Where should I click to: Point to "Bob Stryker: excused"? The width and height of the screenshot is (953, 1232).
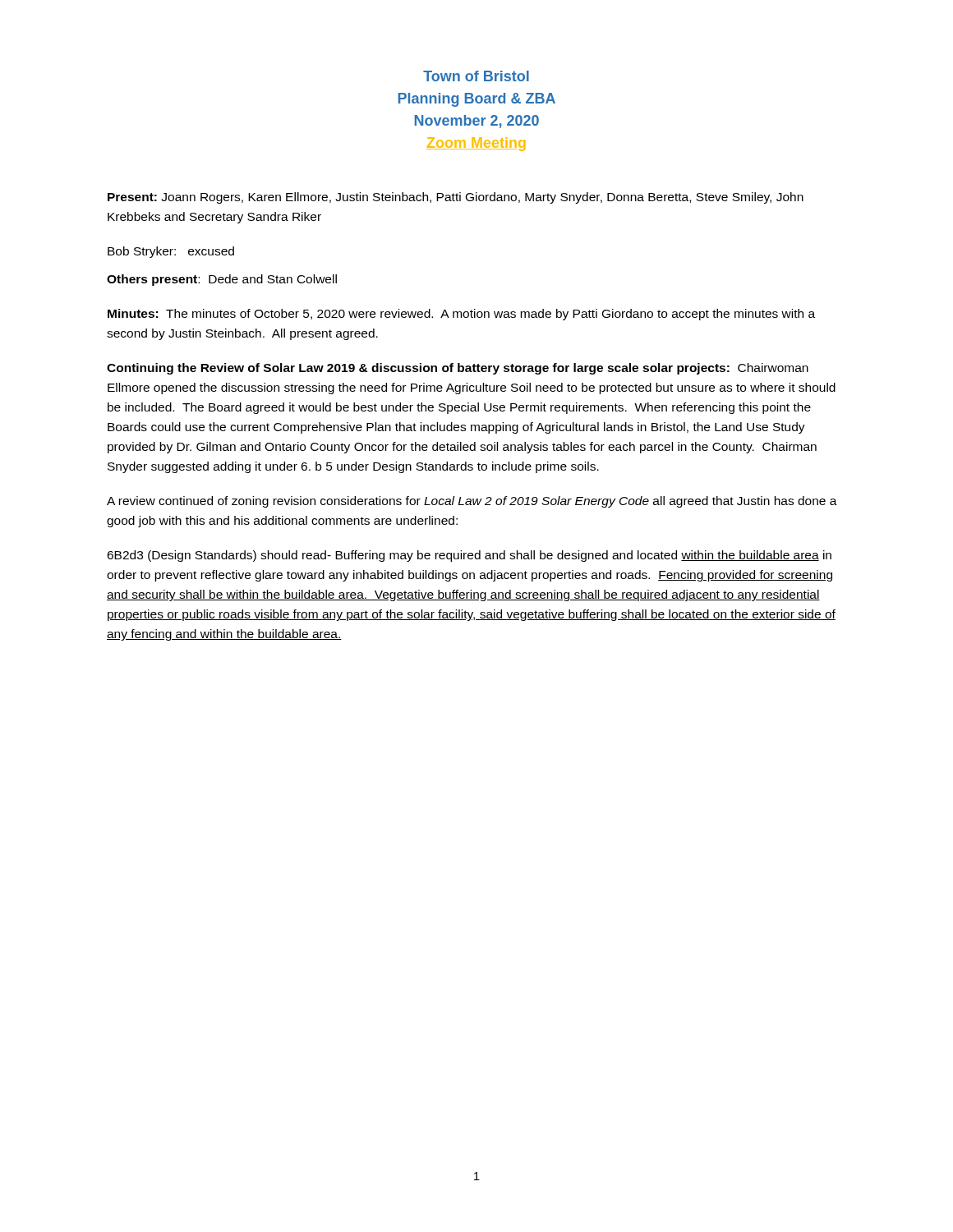pyautogui.click(x=171, y=251)
